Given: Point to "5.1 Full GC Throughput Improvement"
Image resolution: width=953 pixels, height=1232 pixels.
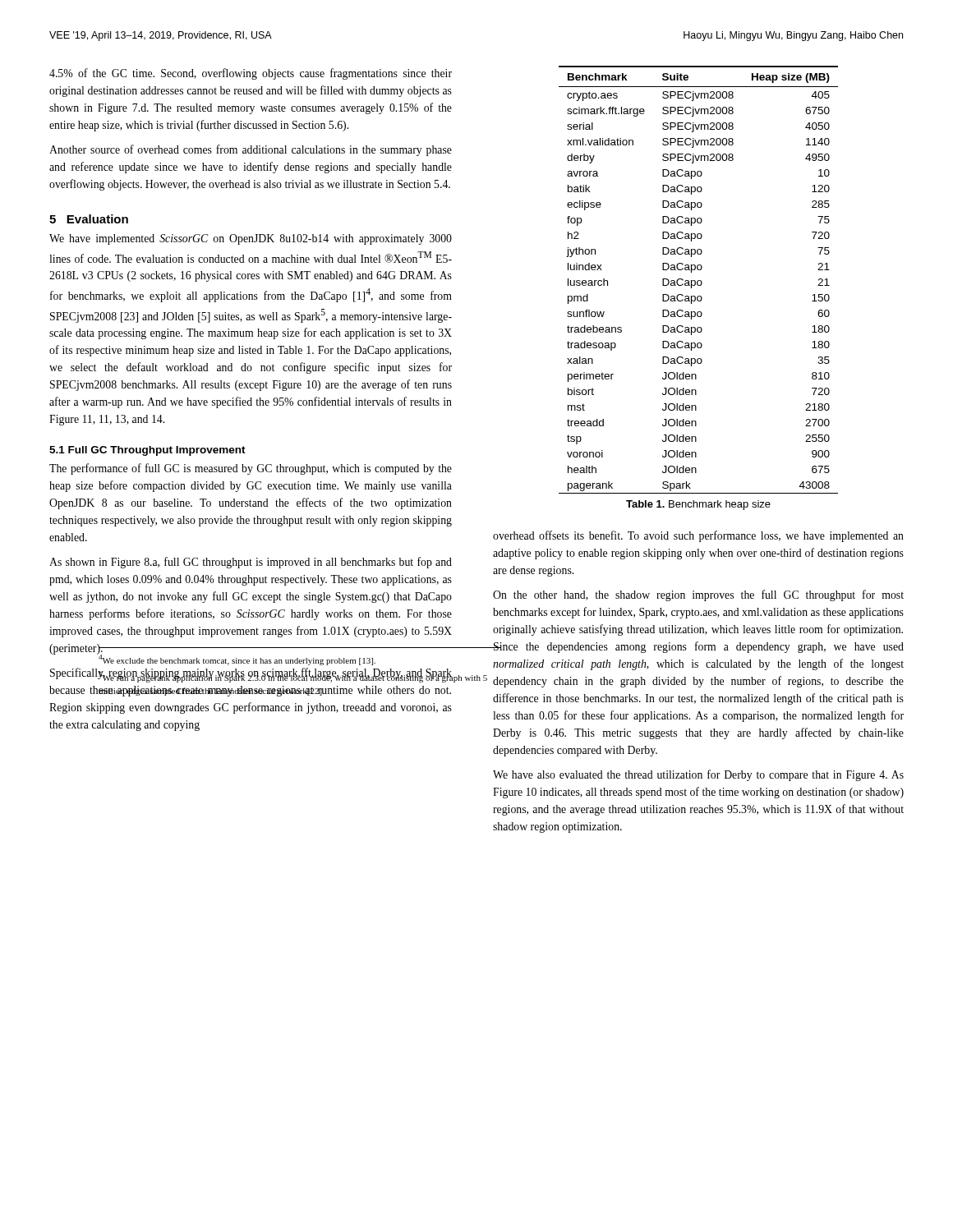Looking at the screenshot, I should [147, 450].
